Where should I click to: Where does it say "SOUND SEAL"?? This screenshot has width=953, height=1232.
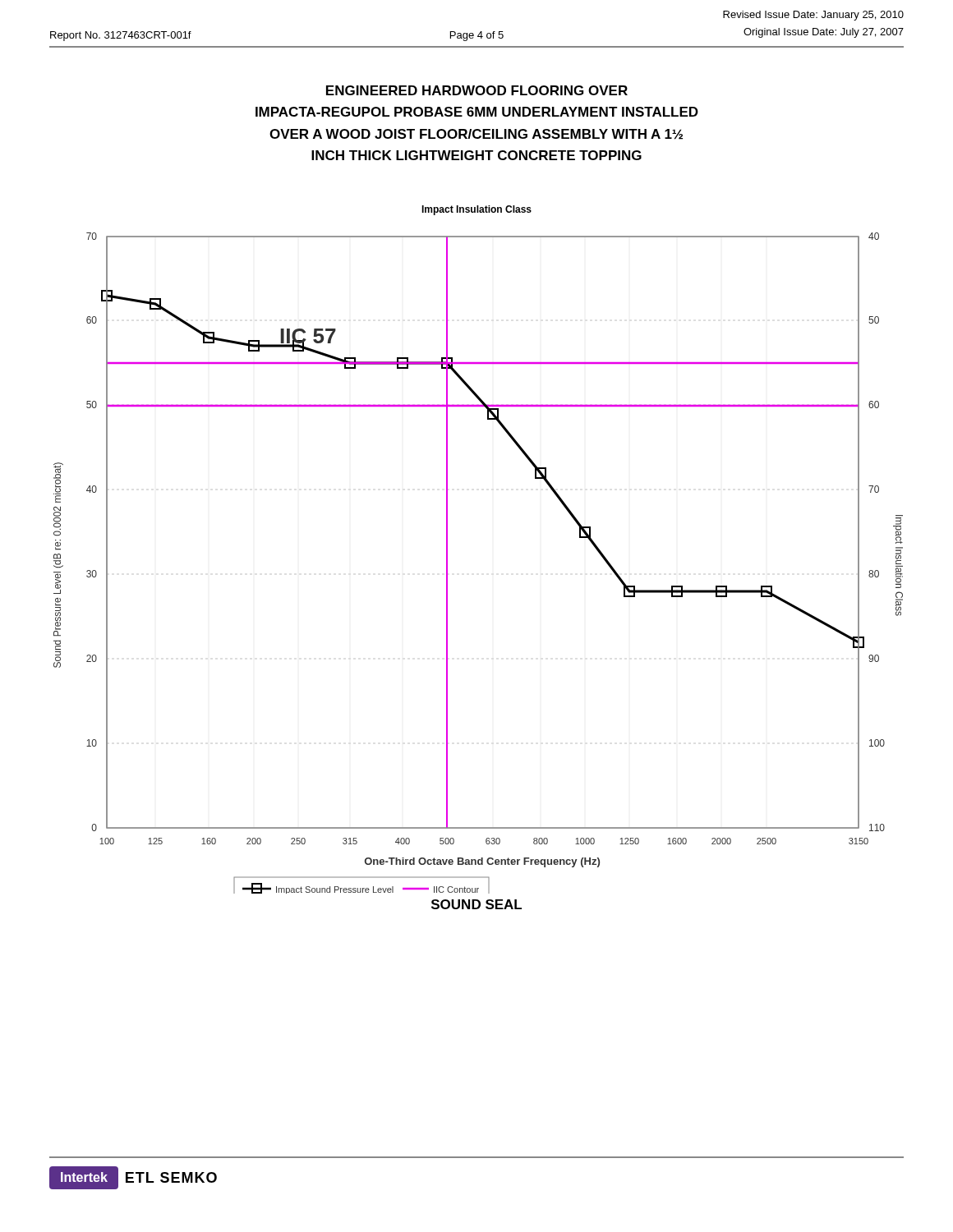[476, 905]
